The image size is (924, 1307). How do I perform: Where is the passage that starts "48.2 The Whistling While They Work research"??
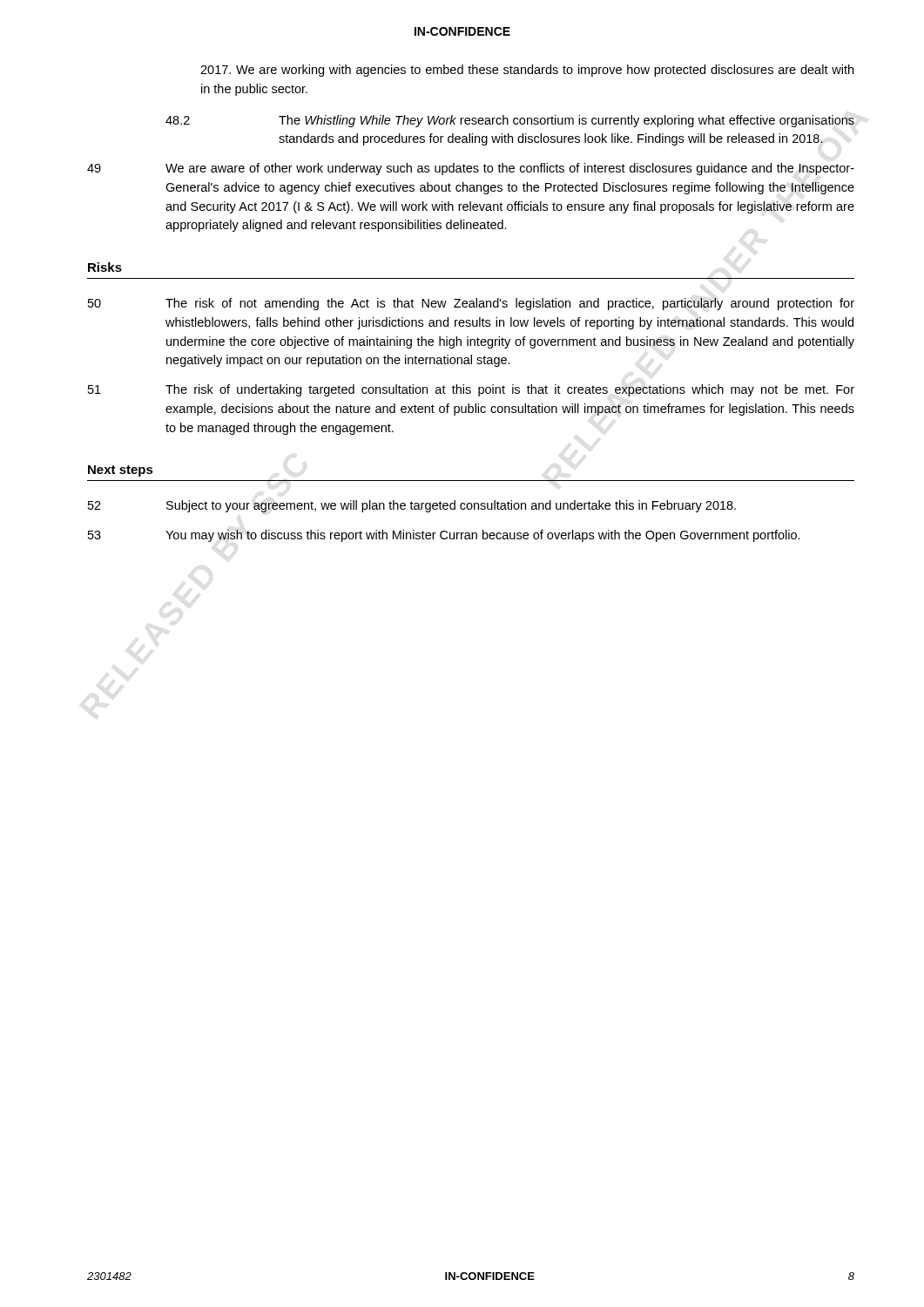click(471, 130)
